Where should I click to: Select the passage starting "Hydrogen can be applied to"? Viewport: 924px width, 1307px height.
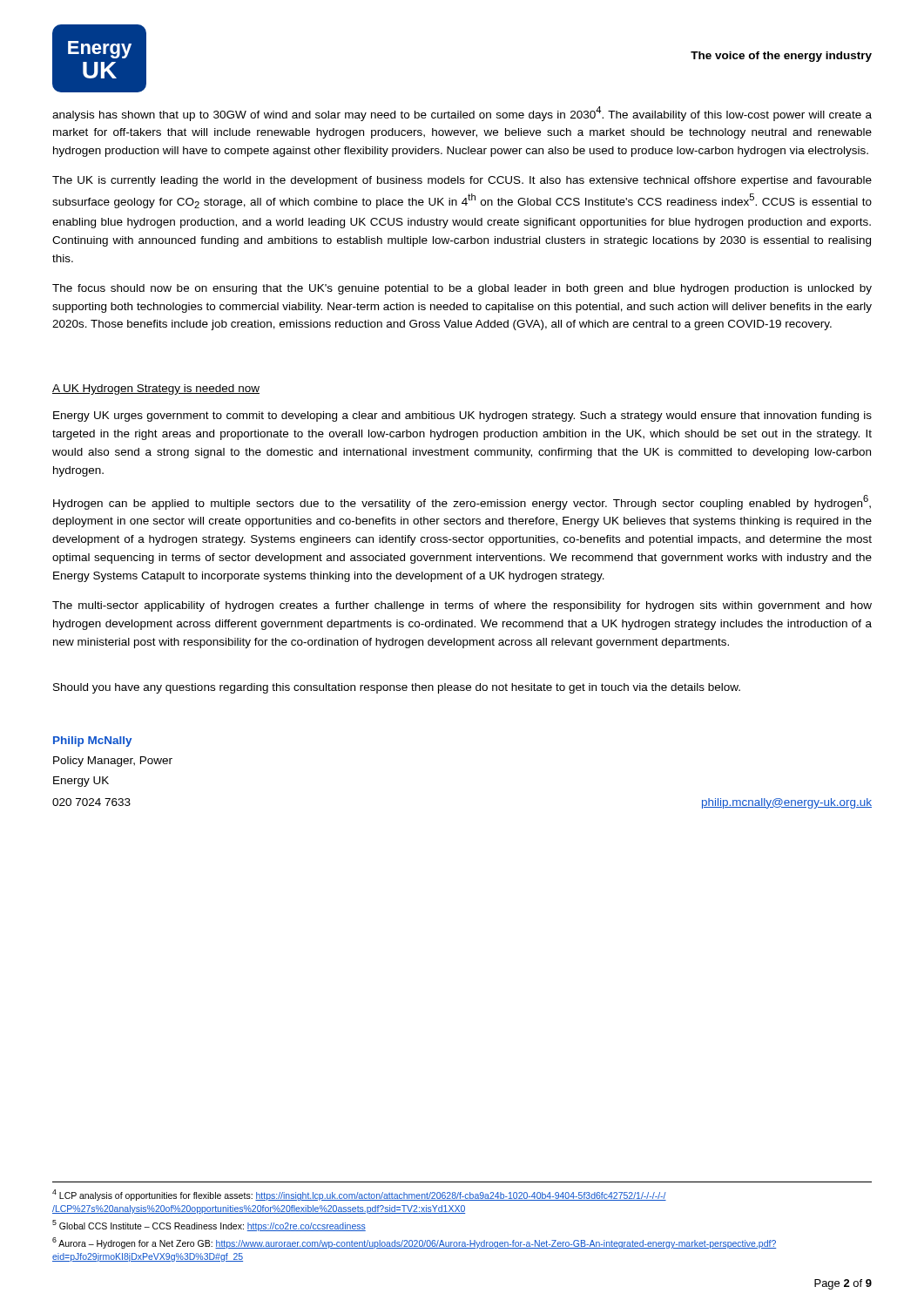[x=462, y=538]
